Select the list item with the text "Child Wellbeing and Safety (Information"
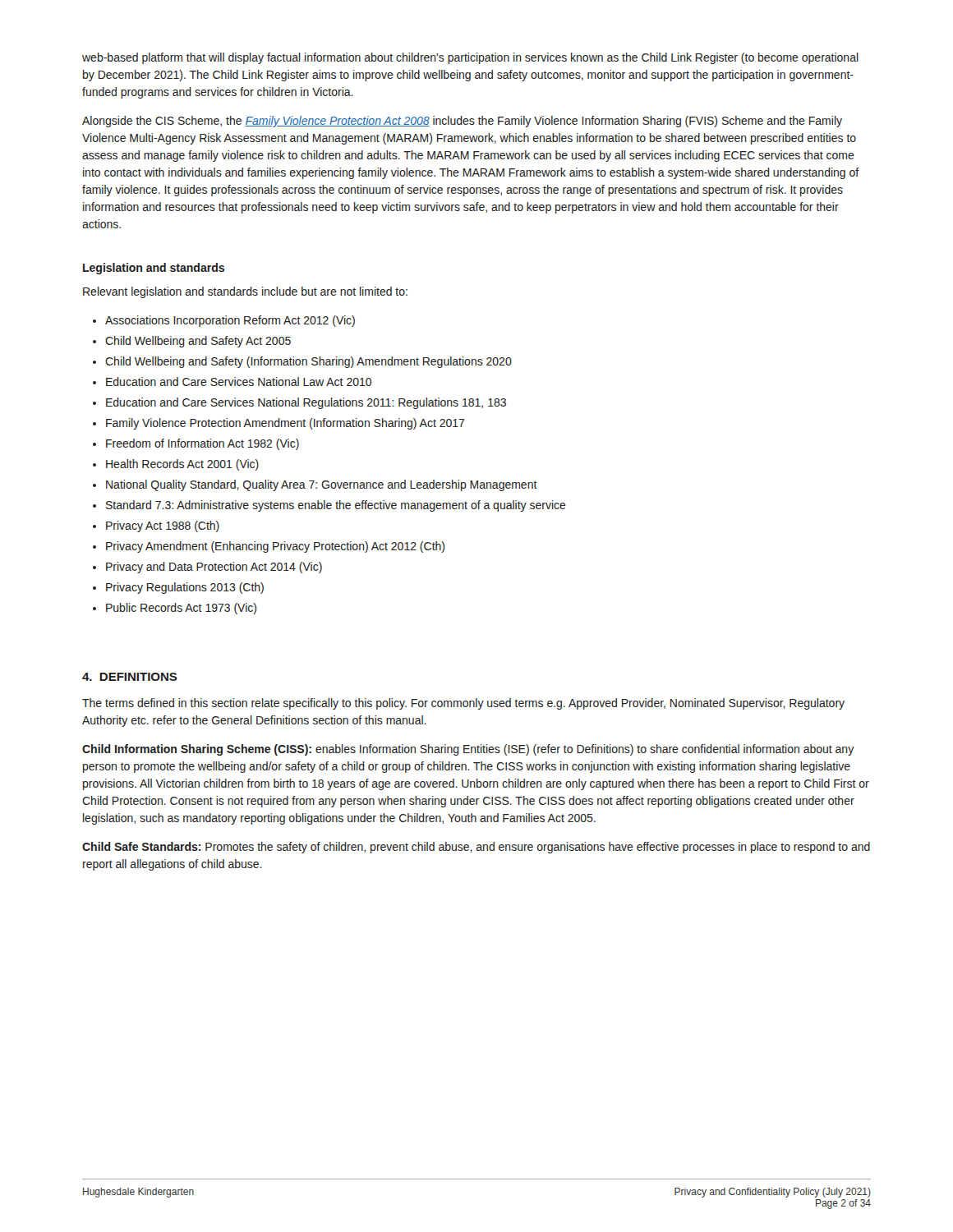This screenshot has height=1232, width=953. [476, 362]
